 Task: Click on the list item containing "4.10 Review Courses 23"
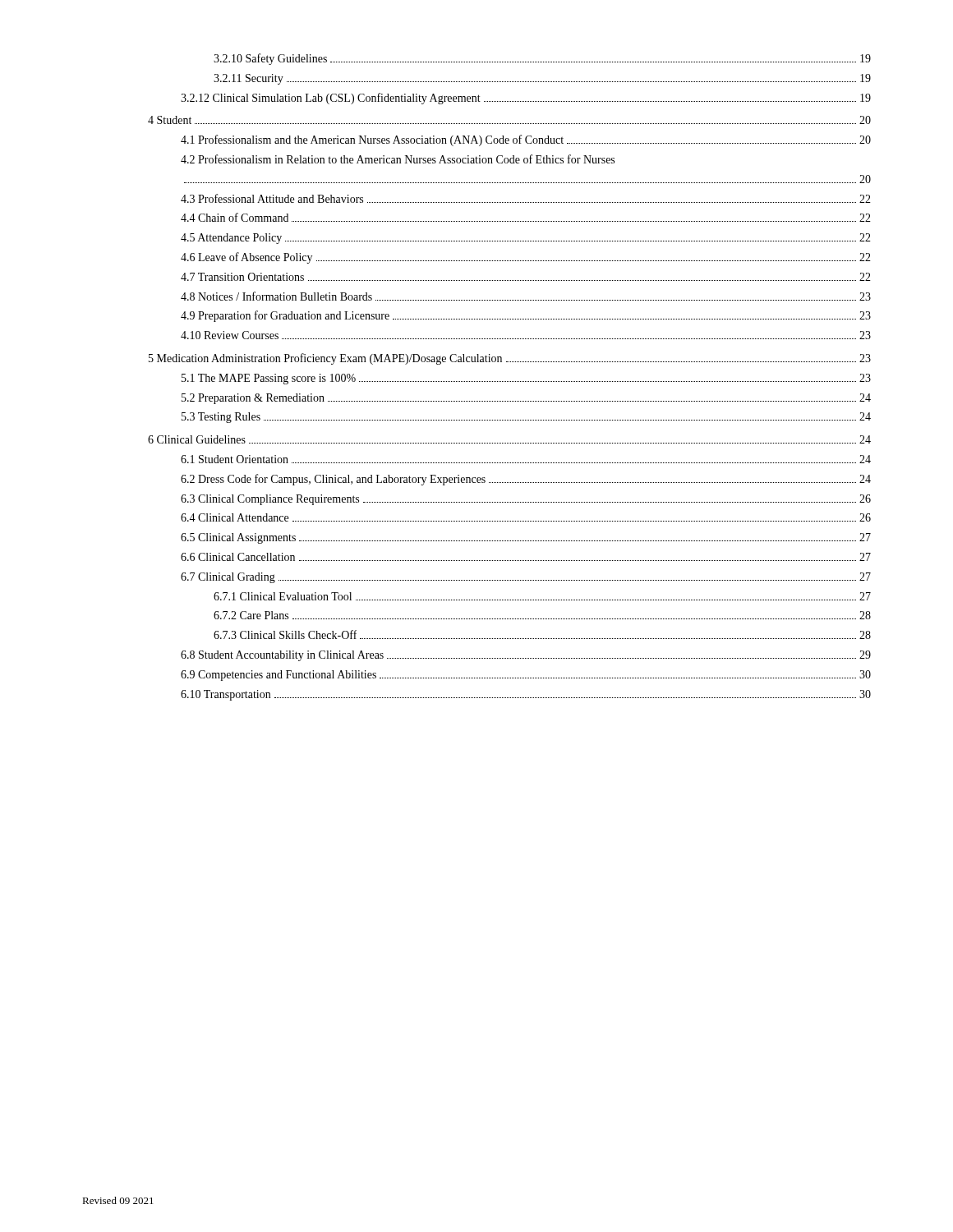pos(526,336)
